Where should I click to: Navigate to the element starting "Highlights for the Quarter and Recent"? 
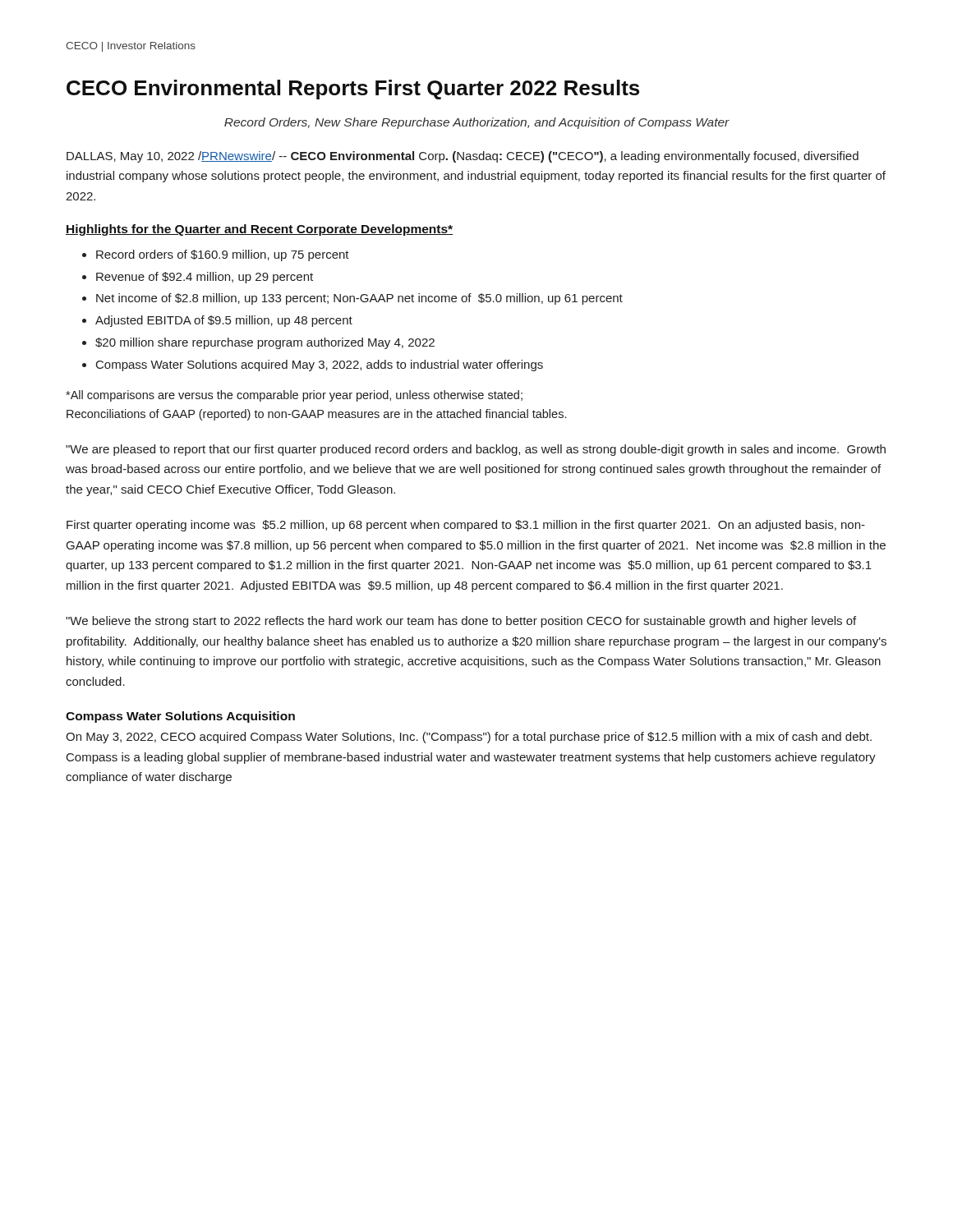(259, 229)
